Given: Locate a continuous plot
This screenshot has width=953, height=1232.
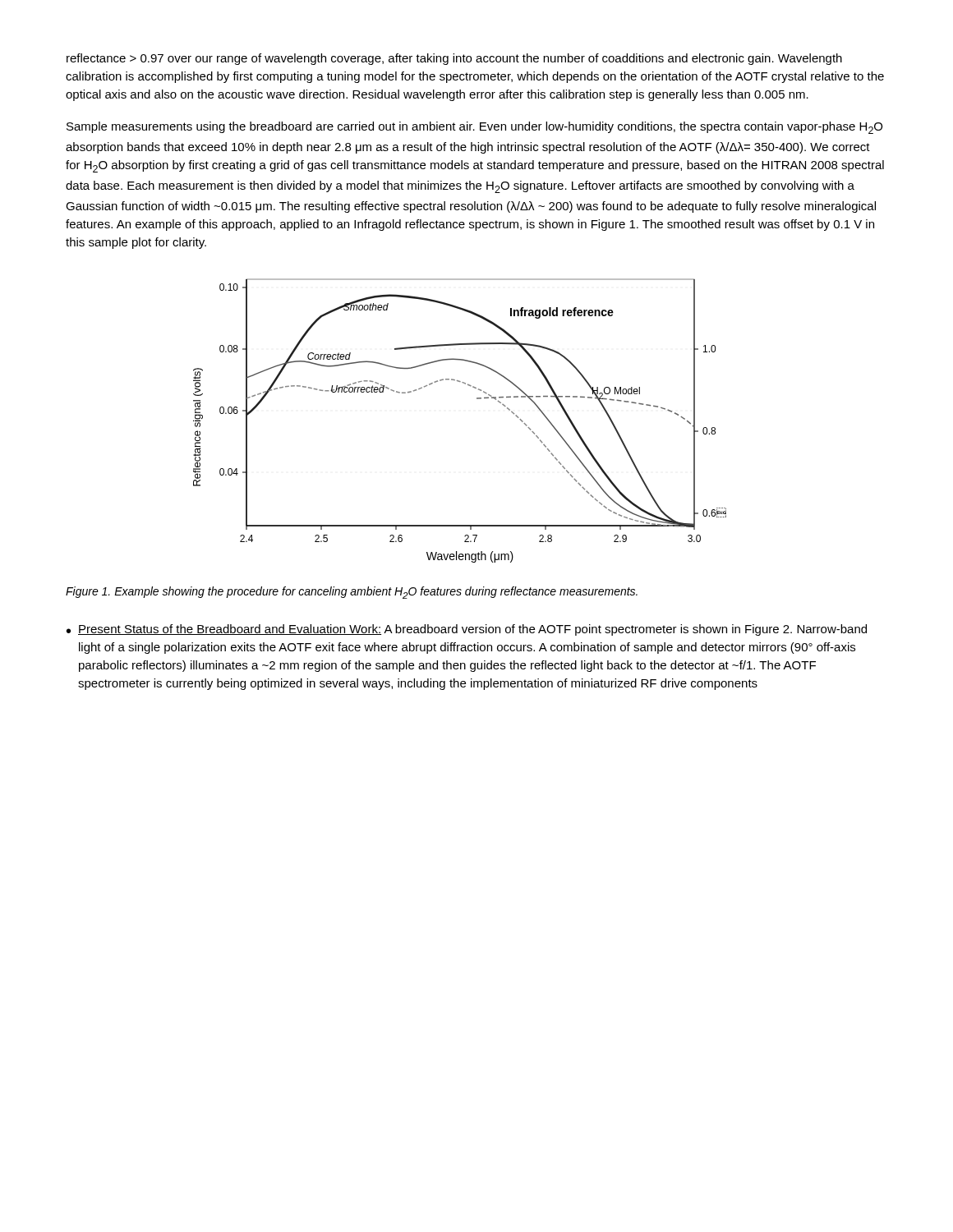Looking at the screenshot, I should (x=476, y=423).
